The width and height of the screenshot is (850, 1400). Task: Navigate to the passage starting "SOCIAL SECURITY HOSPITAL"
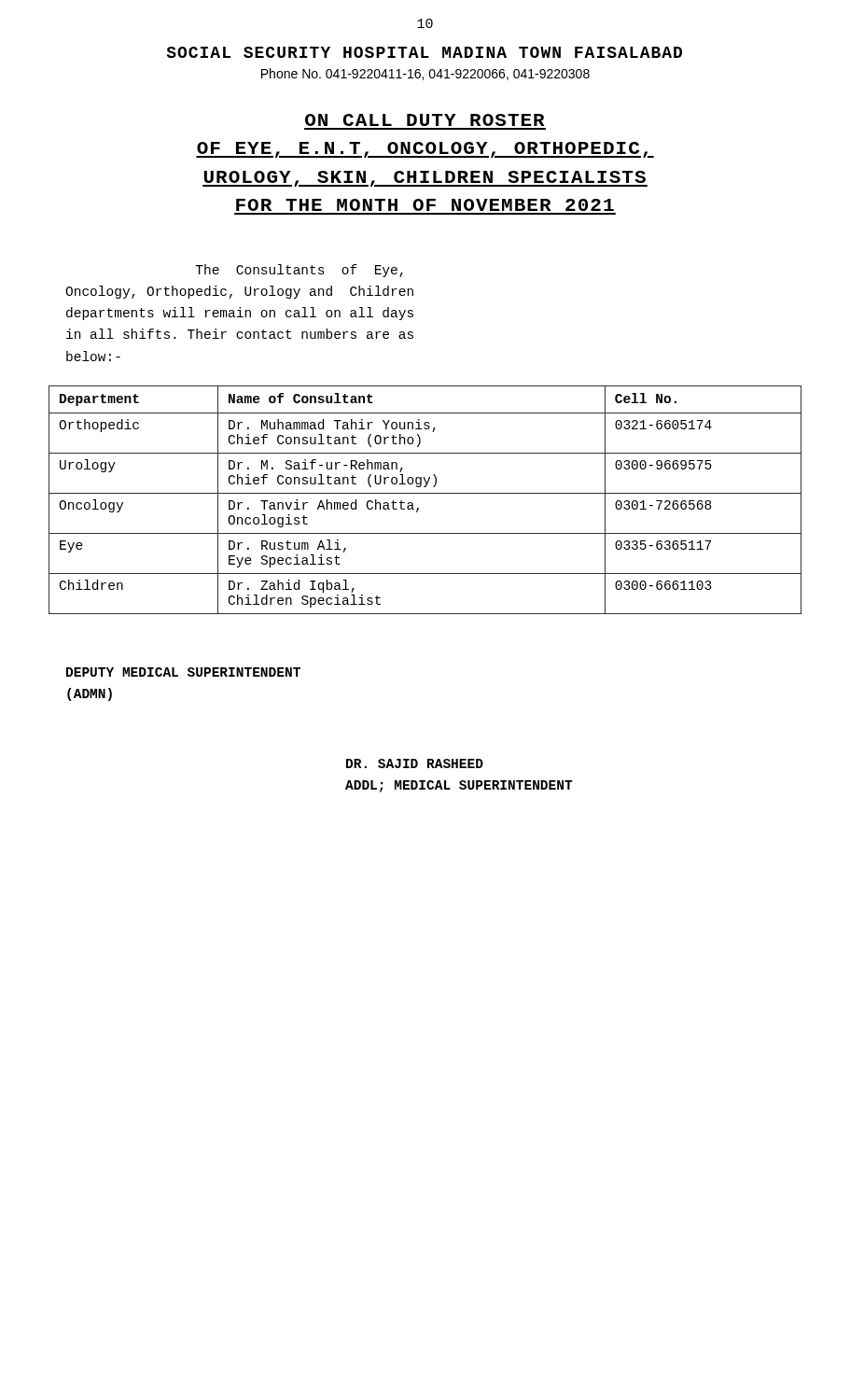click(425, 53)
